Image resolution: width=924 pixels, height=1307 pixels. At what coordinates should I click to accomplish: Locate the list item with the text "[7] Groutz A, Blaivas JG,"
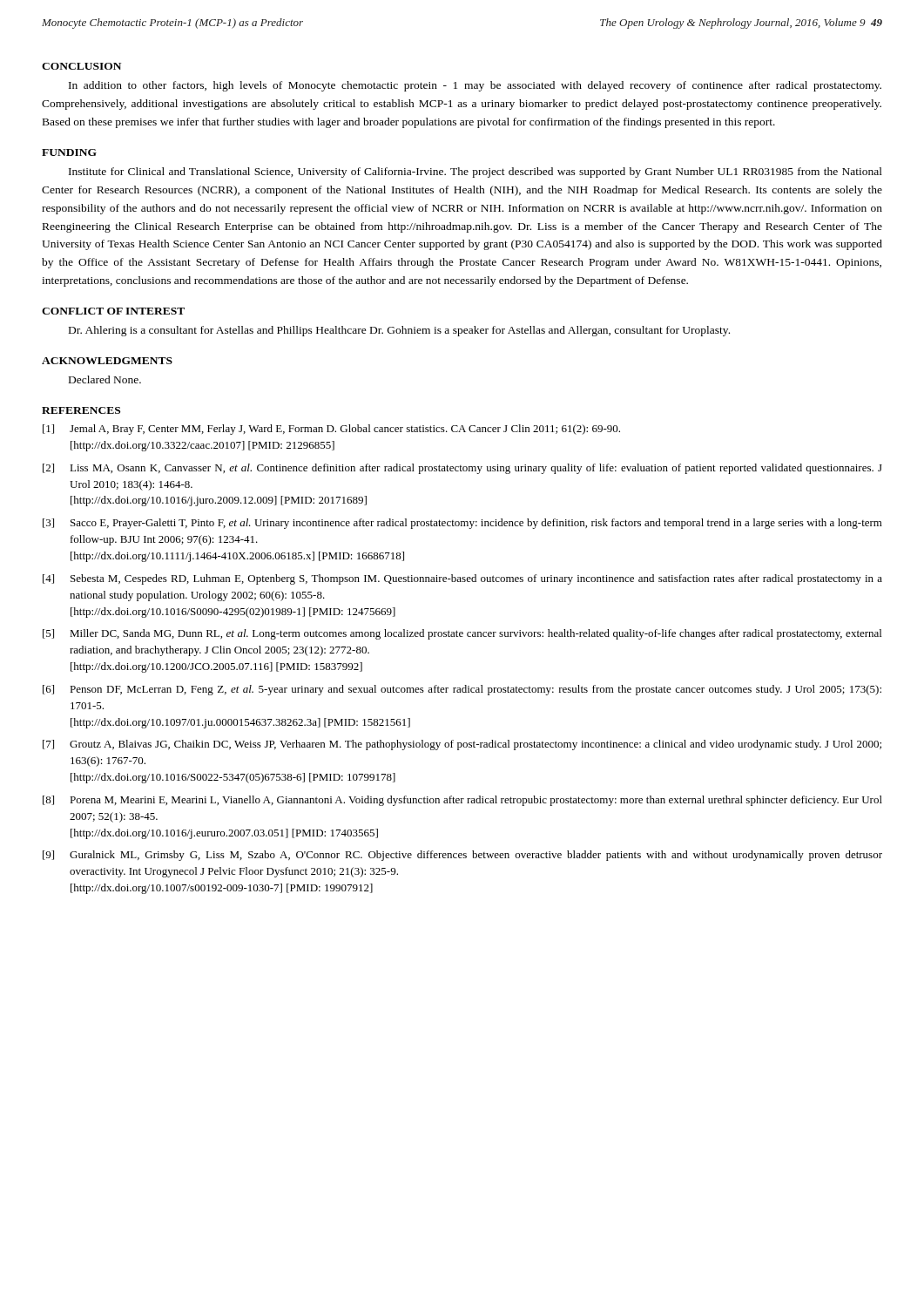[462, 745]
